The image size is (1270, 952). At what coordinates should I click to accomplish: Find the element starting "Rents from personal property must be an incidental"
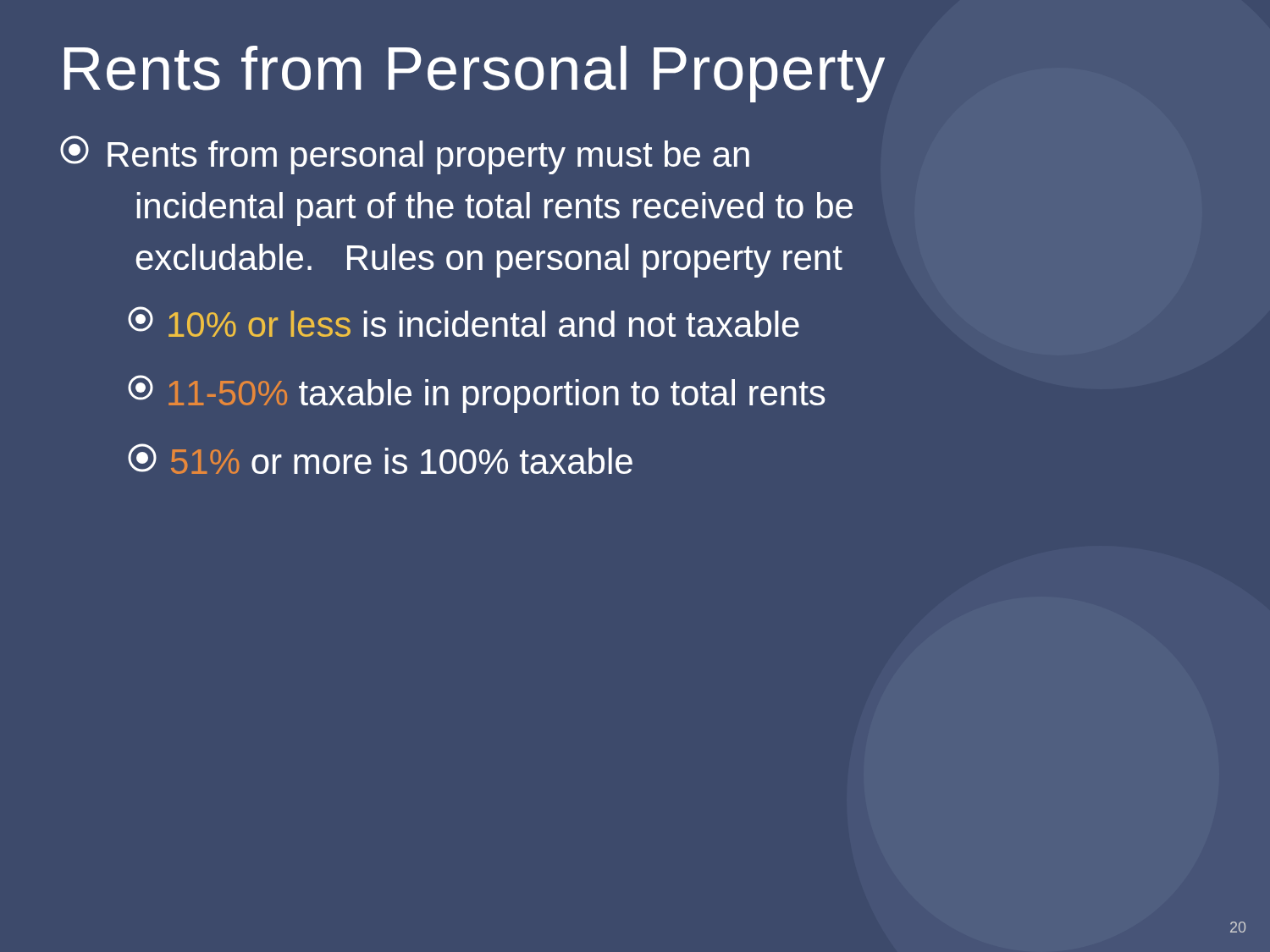631,207
